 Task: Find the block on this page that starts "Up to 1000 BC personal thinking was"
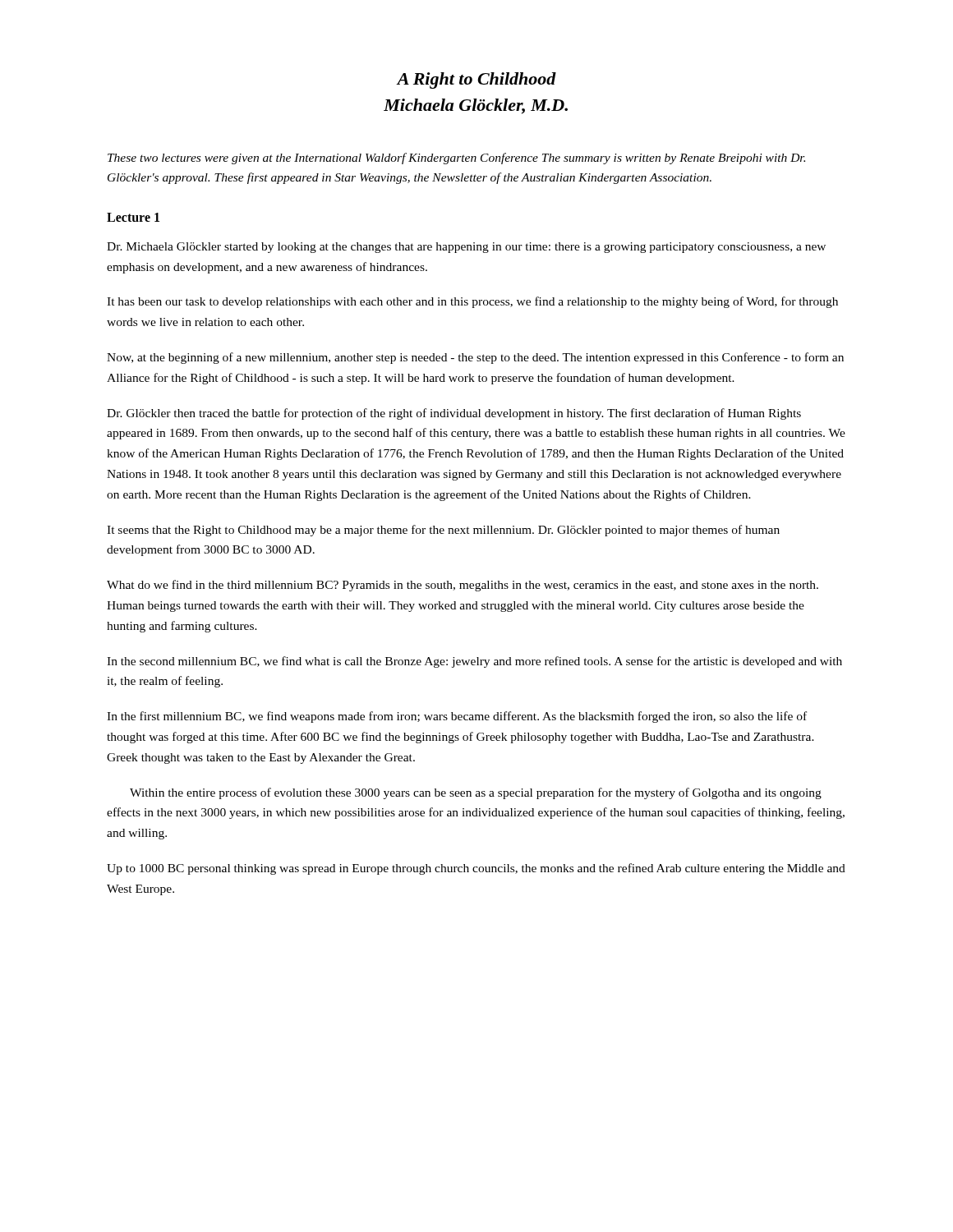coord(476,878)
